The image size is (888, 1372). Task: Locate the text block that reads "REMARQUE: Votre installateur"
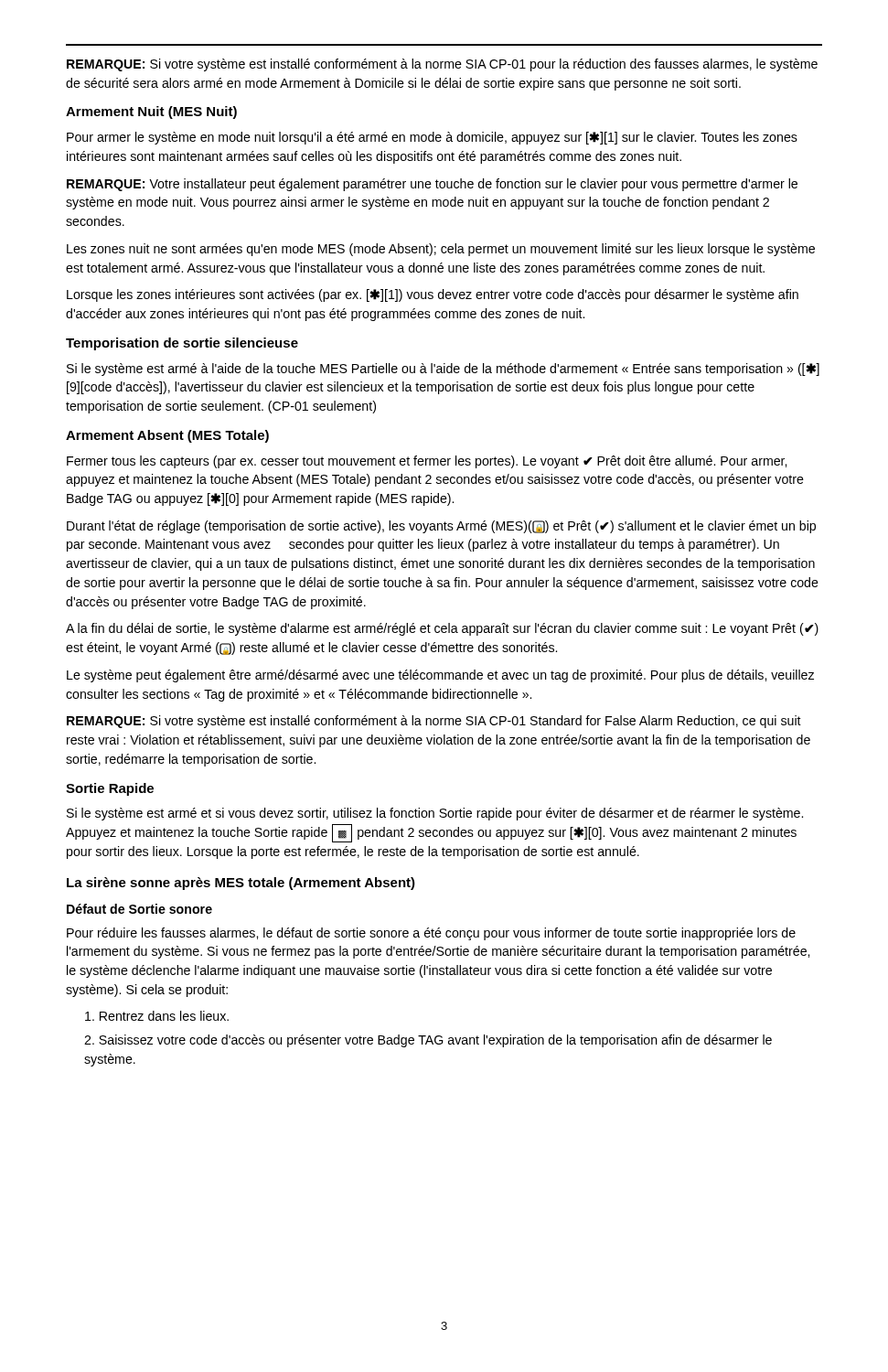click(x=432, y=203)
